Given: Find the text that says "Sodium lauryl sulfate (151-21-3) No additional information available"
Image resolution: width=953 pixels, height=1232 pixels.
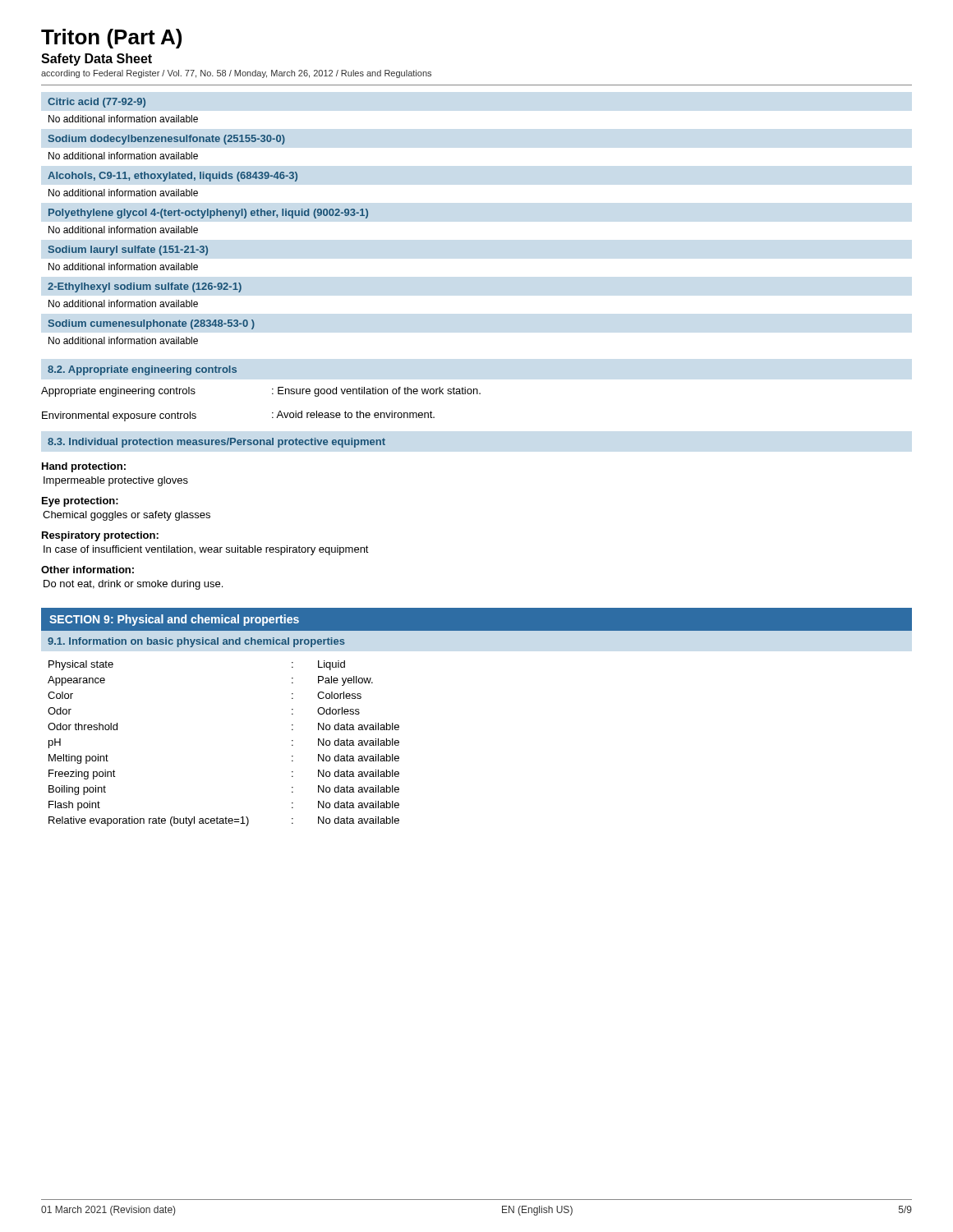Looking at the screenshot, I should [x=128, y=251].
